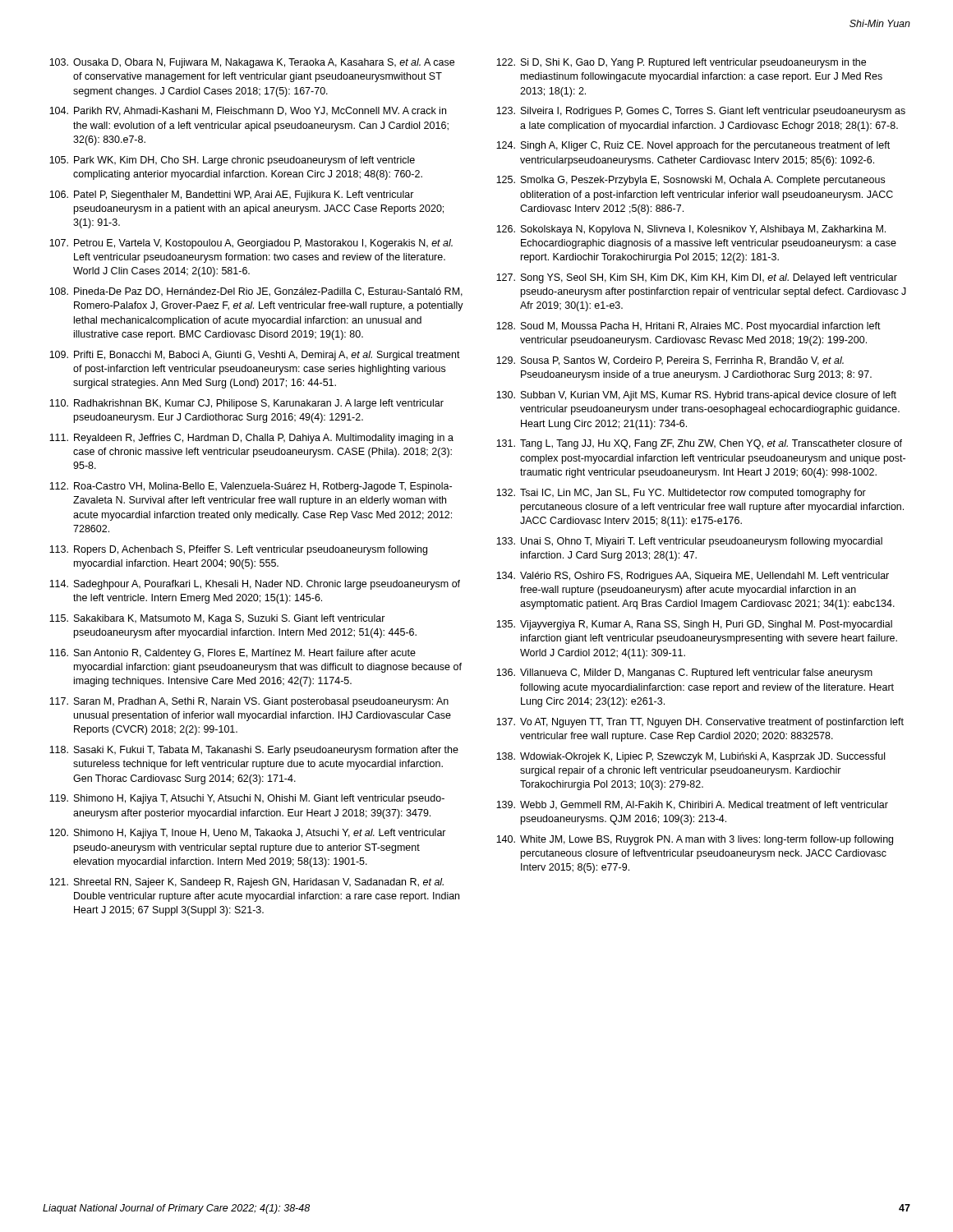Viewport: 953px width, 1232px height.
Task: Find the block on this page that starts "136. Villanueva C, Milder D, Manganas C. Ruptured"
Action: (x=700, y=688)
